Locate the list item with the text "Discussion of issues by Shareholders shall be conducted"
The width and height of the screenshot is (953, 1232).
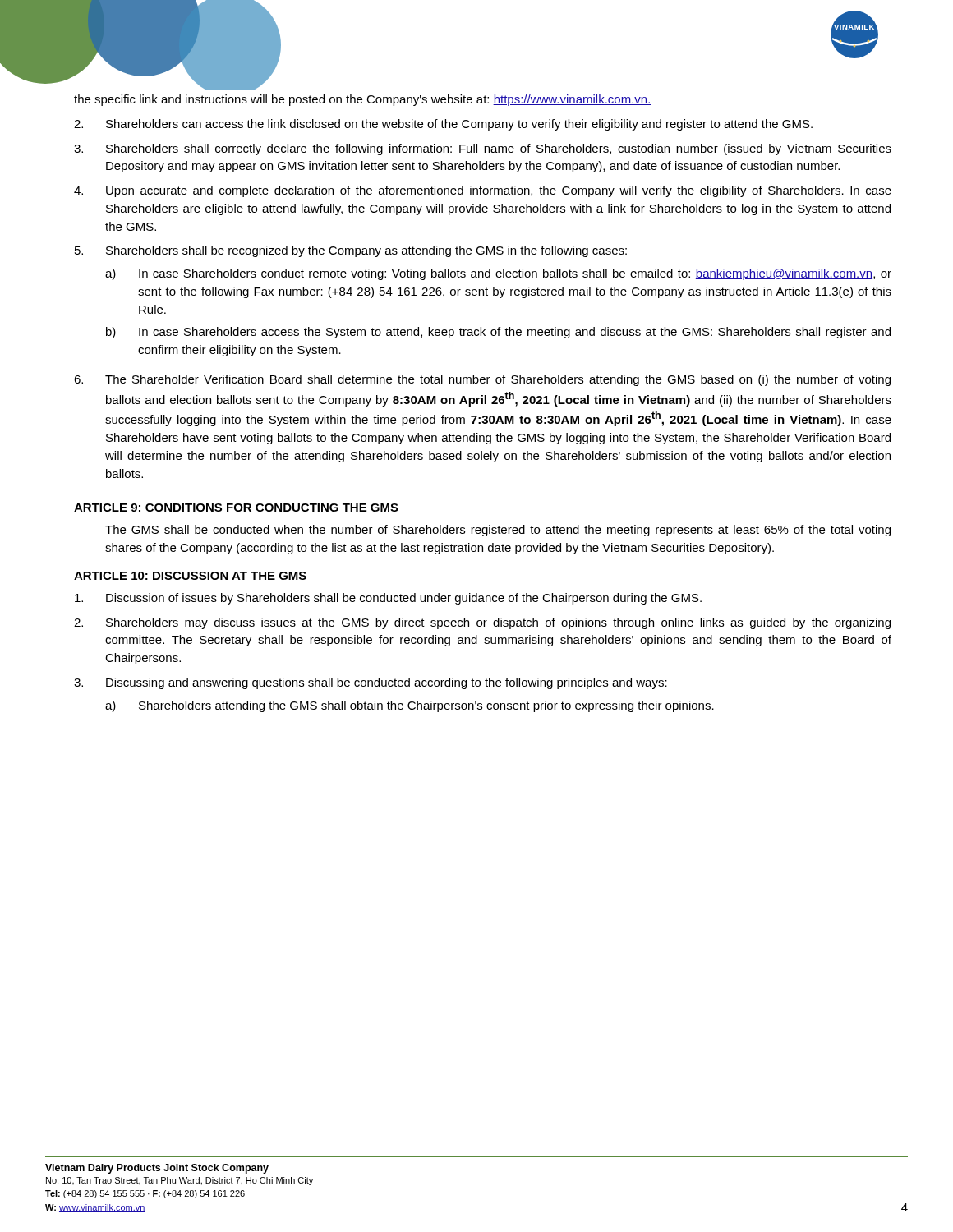[x=483, y=598]
